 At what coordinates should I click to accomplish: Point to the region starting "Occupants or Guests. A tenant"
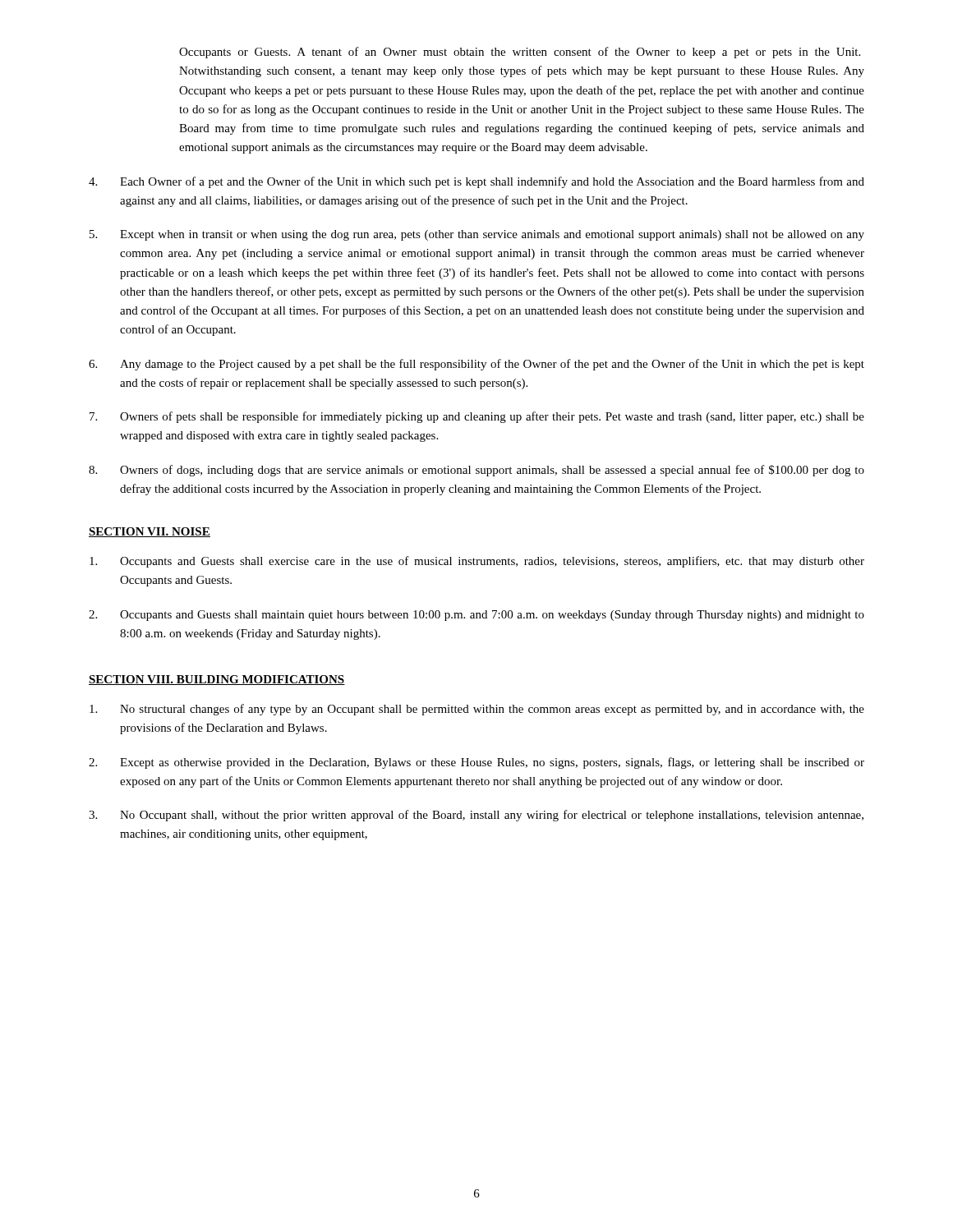tap(522, 99)
